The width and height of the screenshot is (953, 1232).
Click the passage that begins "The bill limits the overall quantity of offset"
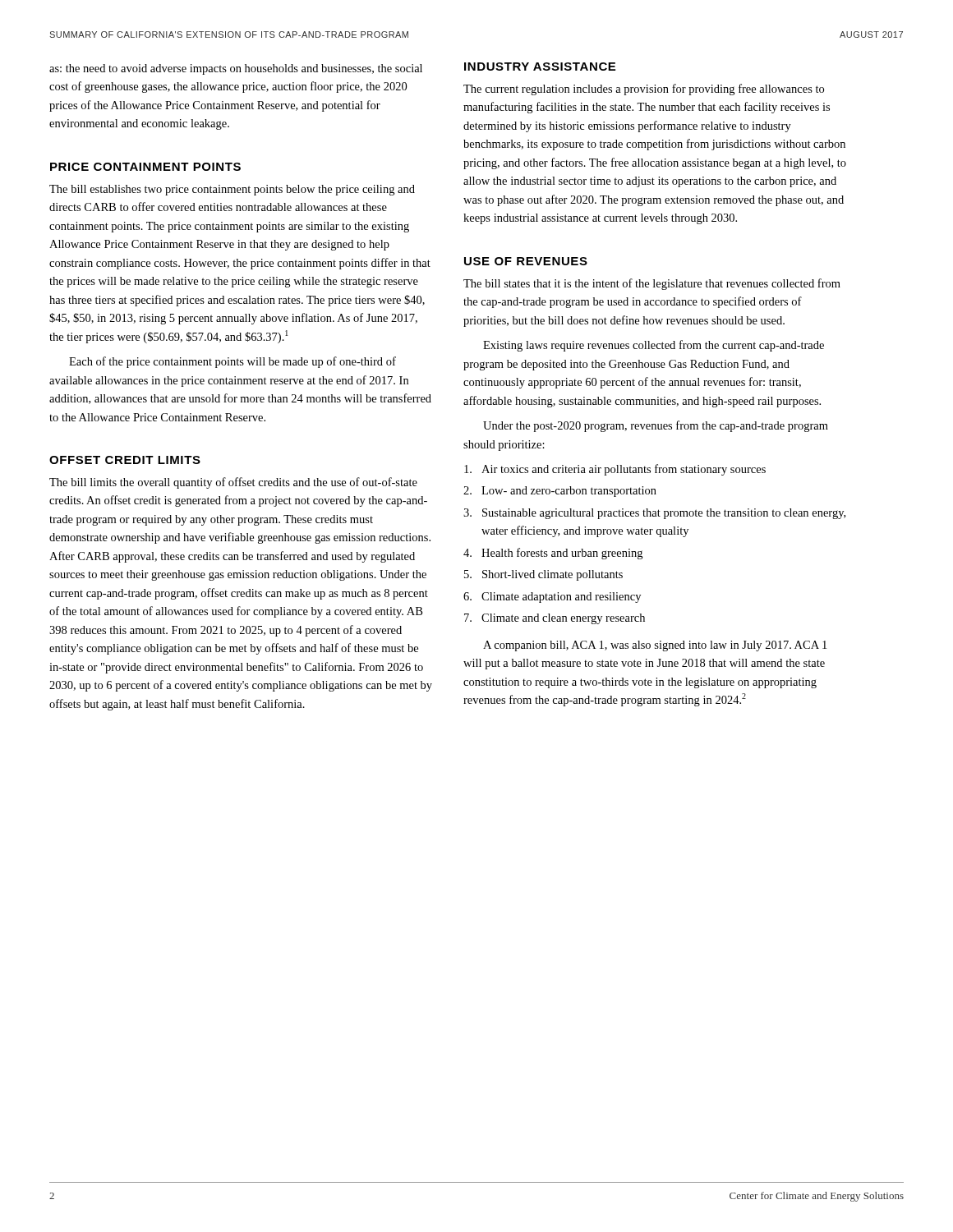pyautogui.click(x=242, y=593)
